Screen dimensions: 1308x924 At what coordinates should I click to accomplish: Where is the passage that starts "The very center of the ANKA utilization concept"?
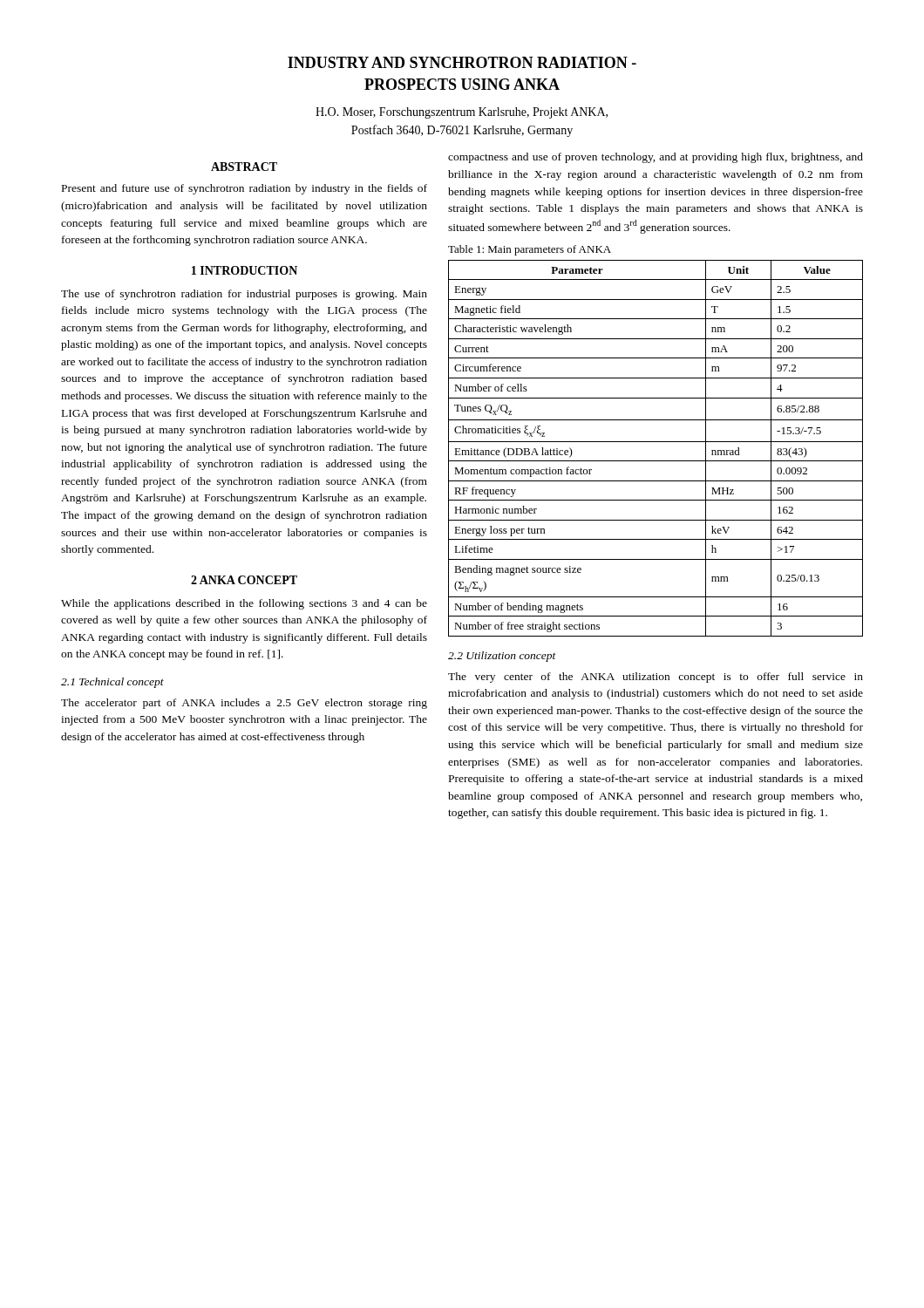(656, 745)
